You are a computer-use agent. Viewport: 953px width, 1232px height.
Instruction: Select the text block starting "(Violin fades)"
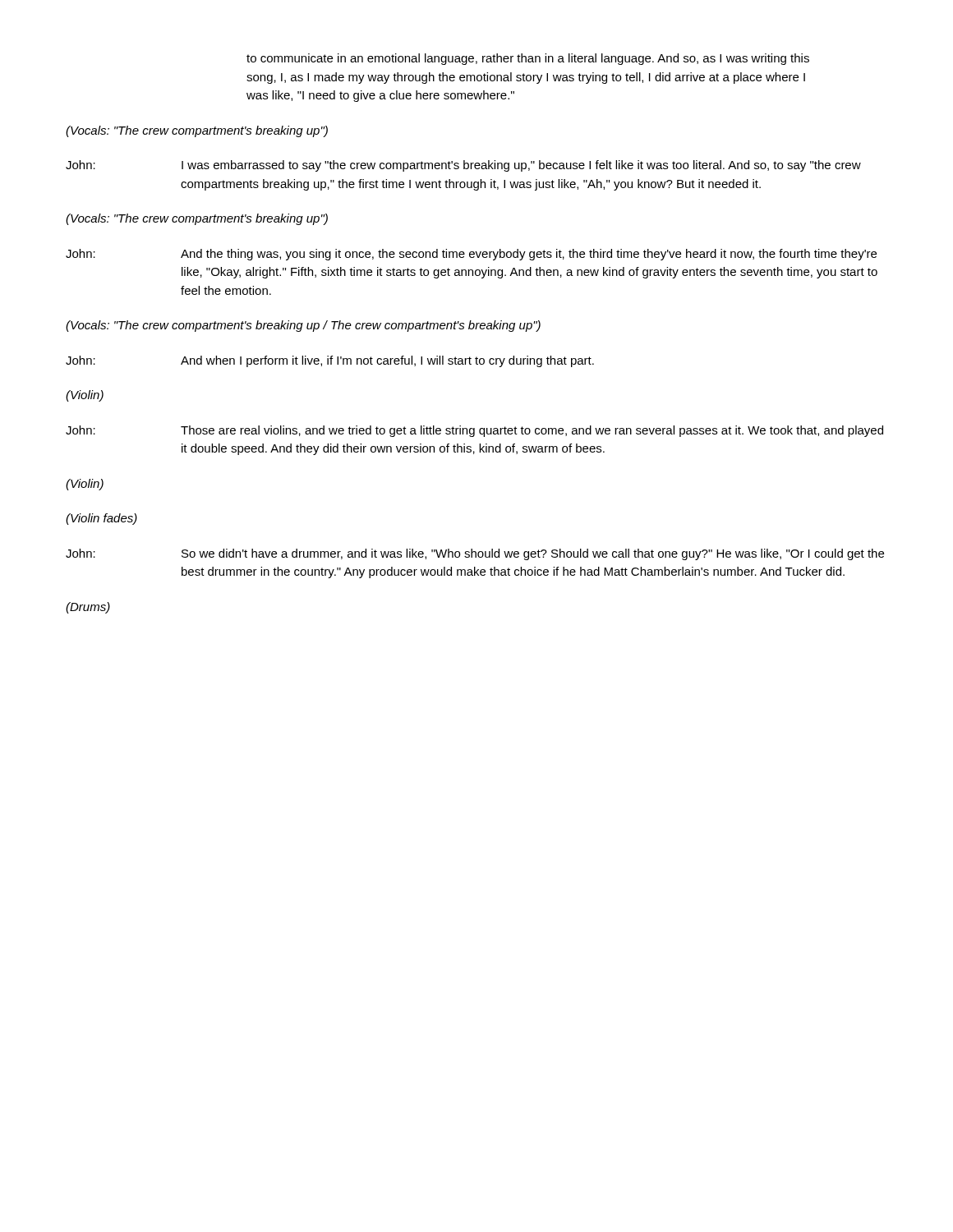click(102, 518)
